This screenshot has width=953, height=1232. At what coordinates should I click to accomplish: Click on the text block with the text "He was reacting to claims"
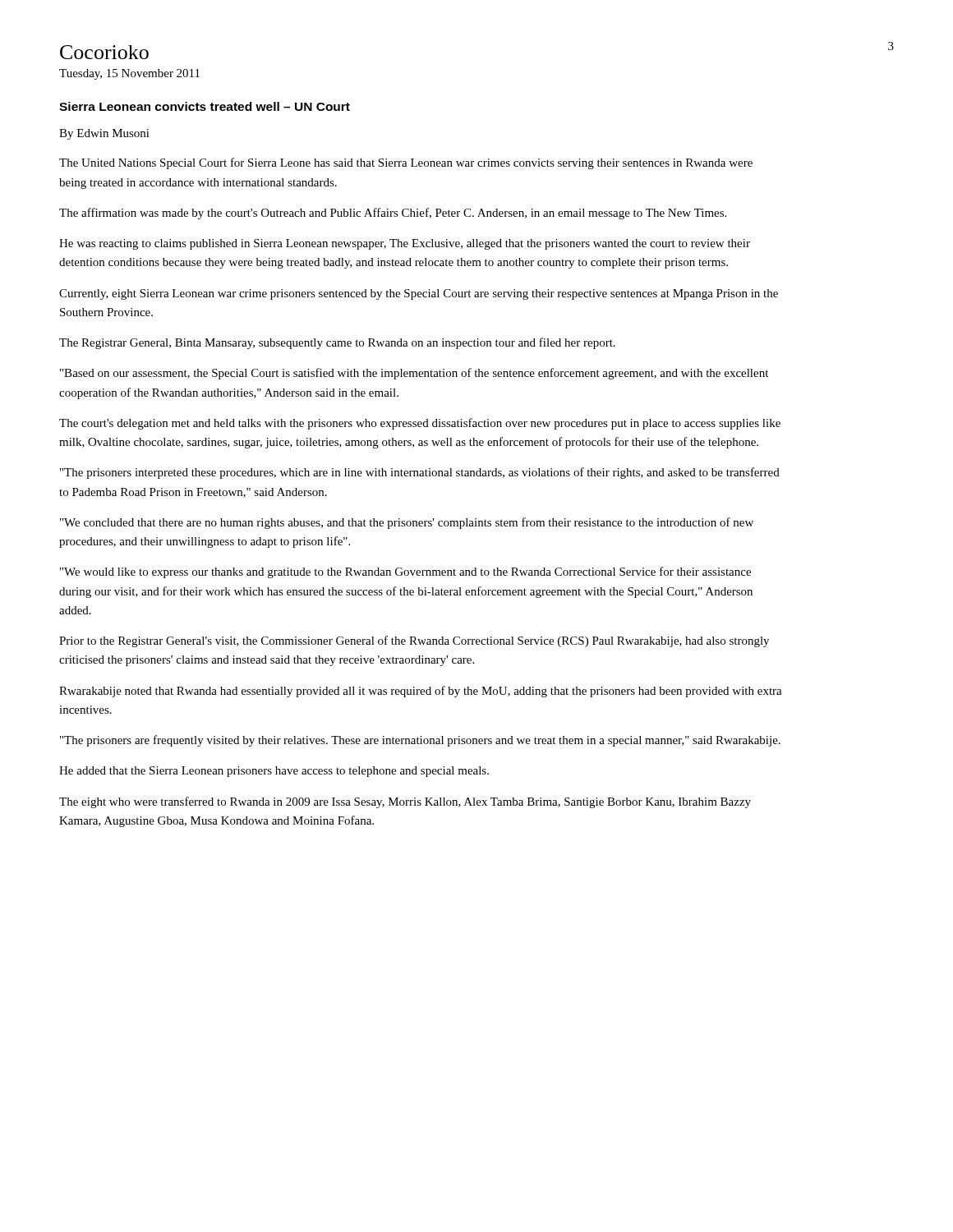pos(405,253)
